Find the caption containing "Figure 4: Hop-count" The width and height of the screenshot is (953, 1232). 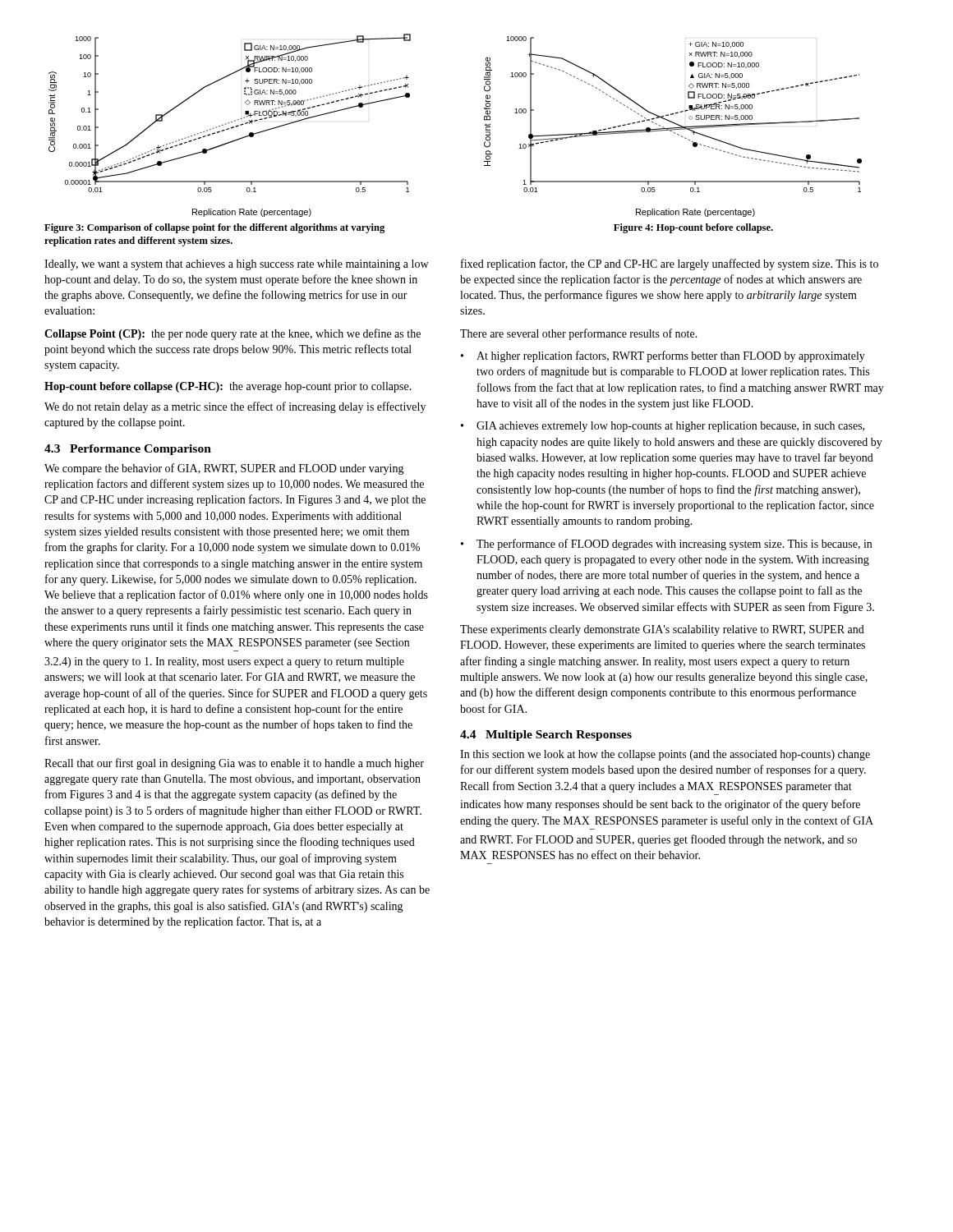[x=693, y=227]
